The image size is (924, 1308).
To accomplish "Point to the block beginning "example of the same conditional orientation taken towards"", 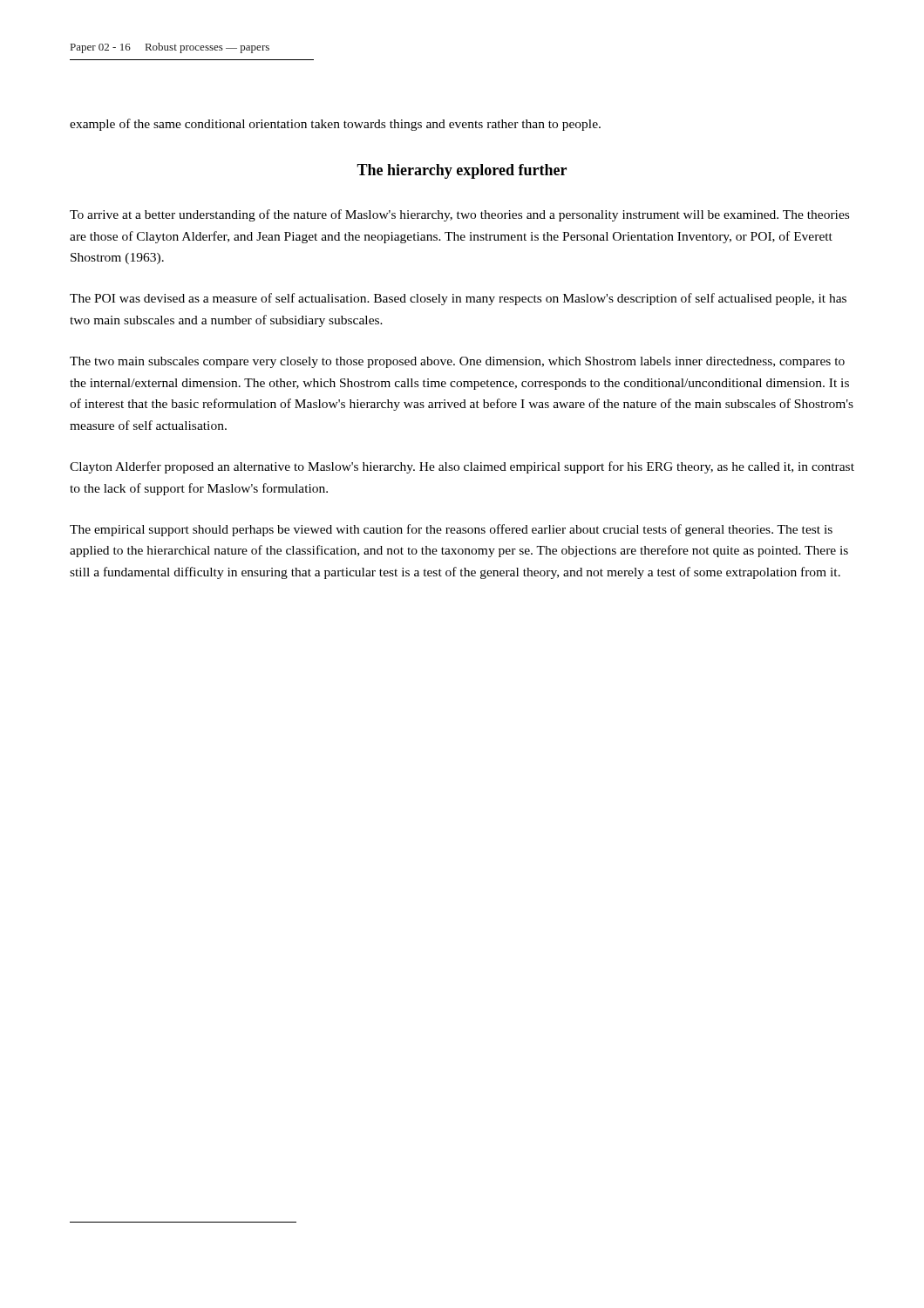I will pyautogui.click(x=336, y=123).
